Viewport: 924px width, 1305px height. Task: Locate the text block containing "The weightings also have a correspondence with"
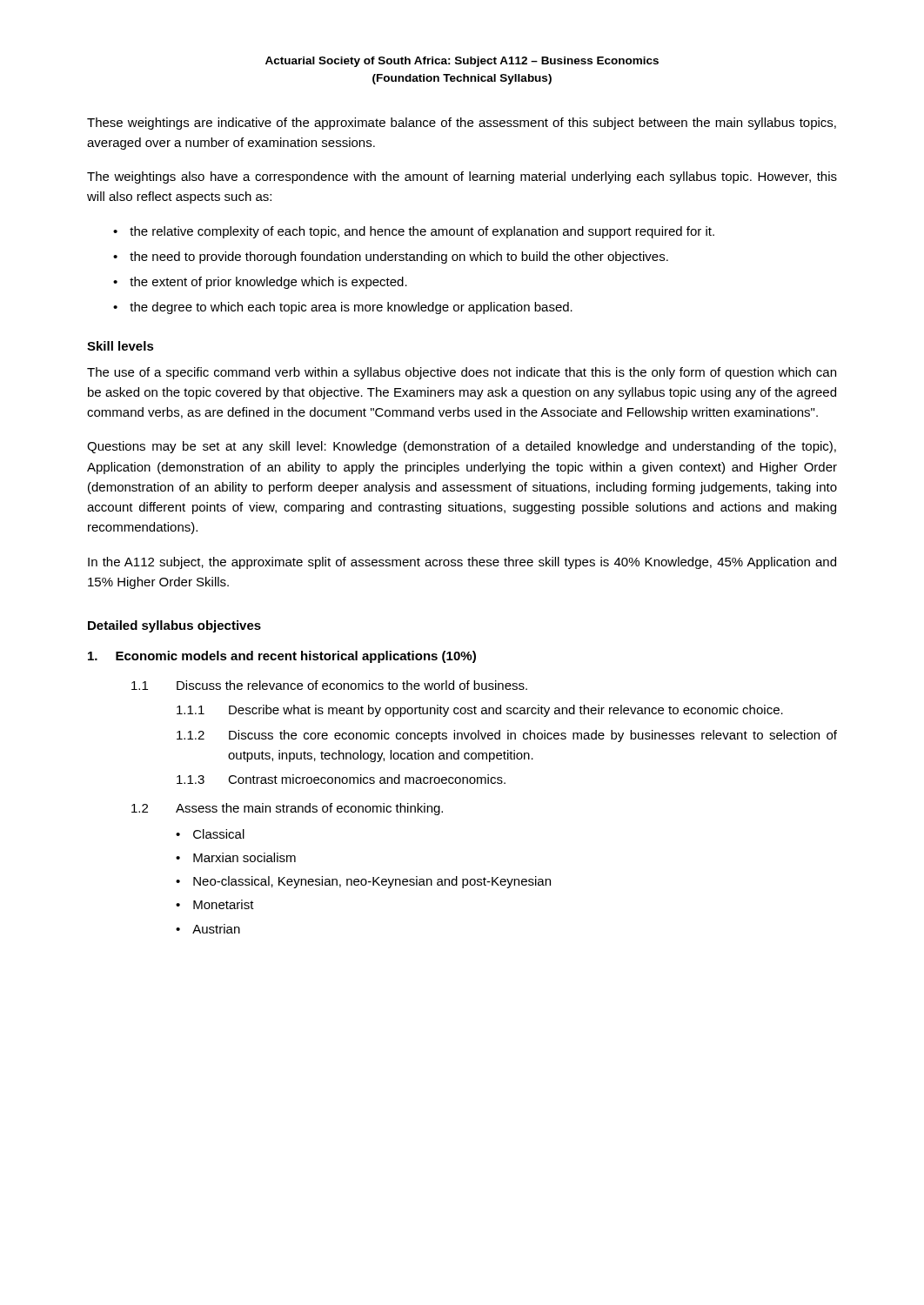(x=462, y=186)
